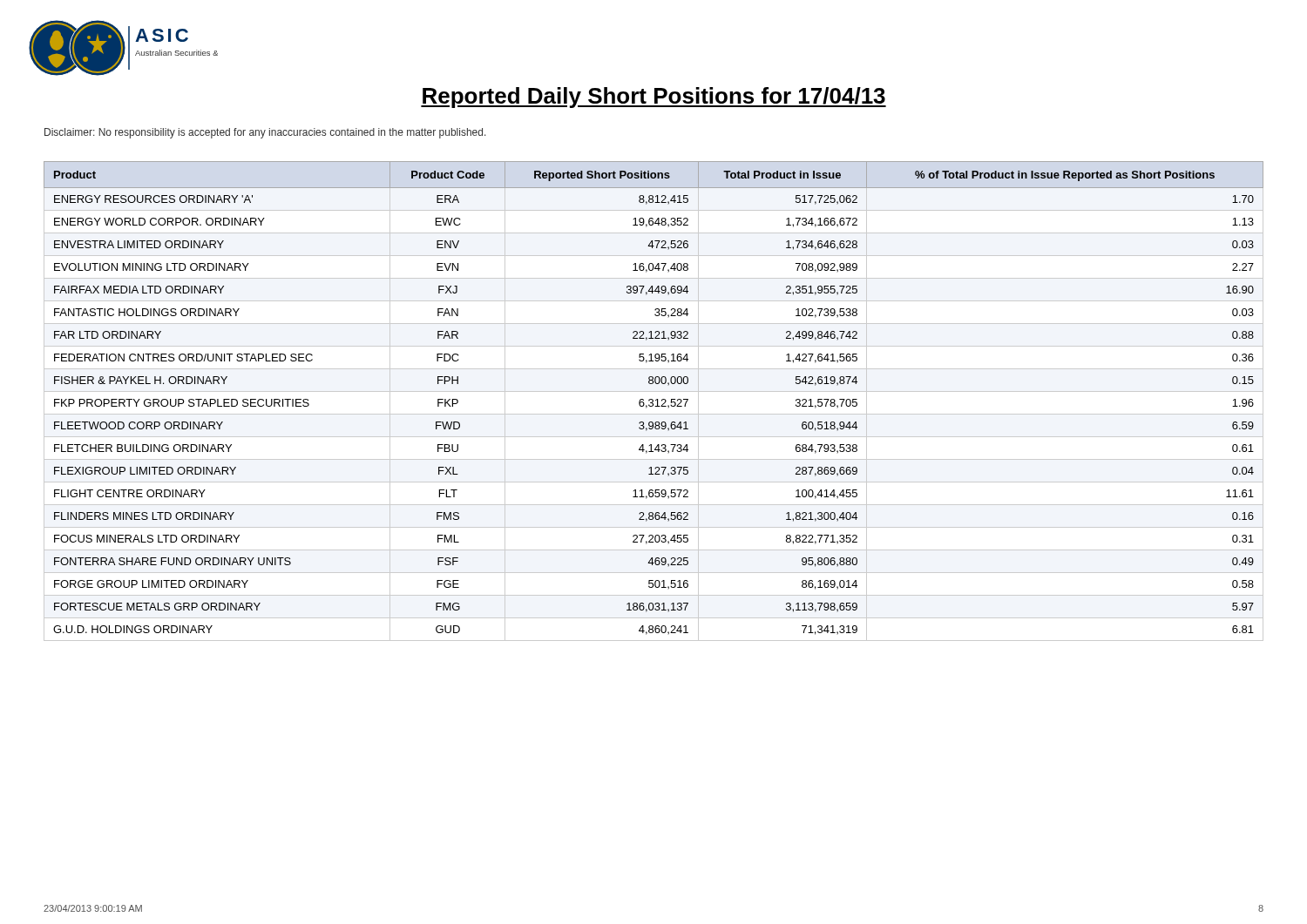Find the text block containing "Disclaimer: No responsibility is accepted for any"
Viewport: 1307px width, 924px height.
[265, 132]
